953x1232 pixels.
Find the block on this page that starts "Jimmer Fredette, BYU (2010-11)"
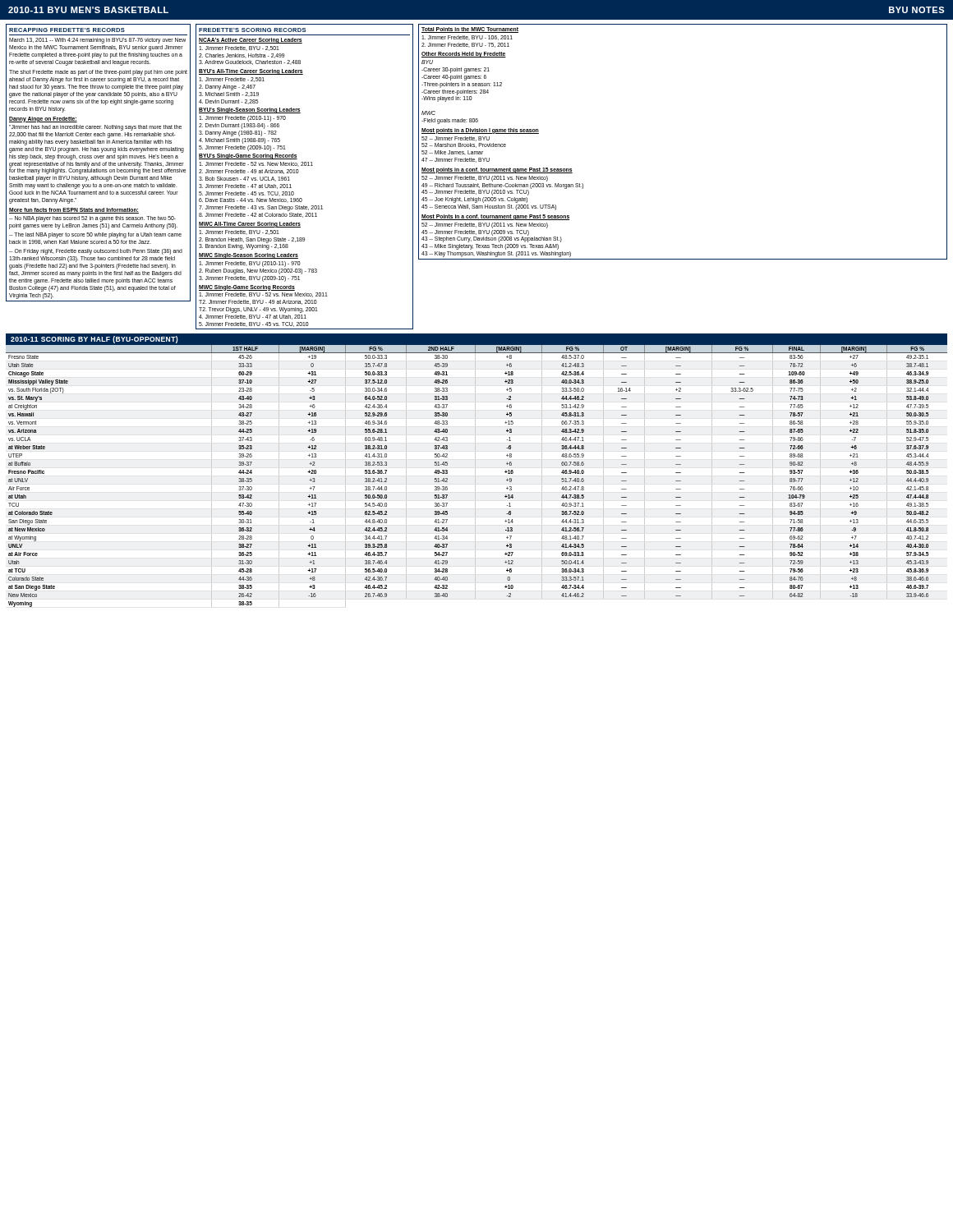[250, 263]
